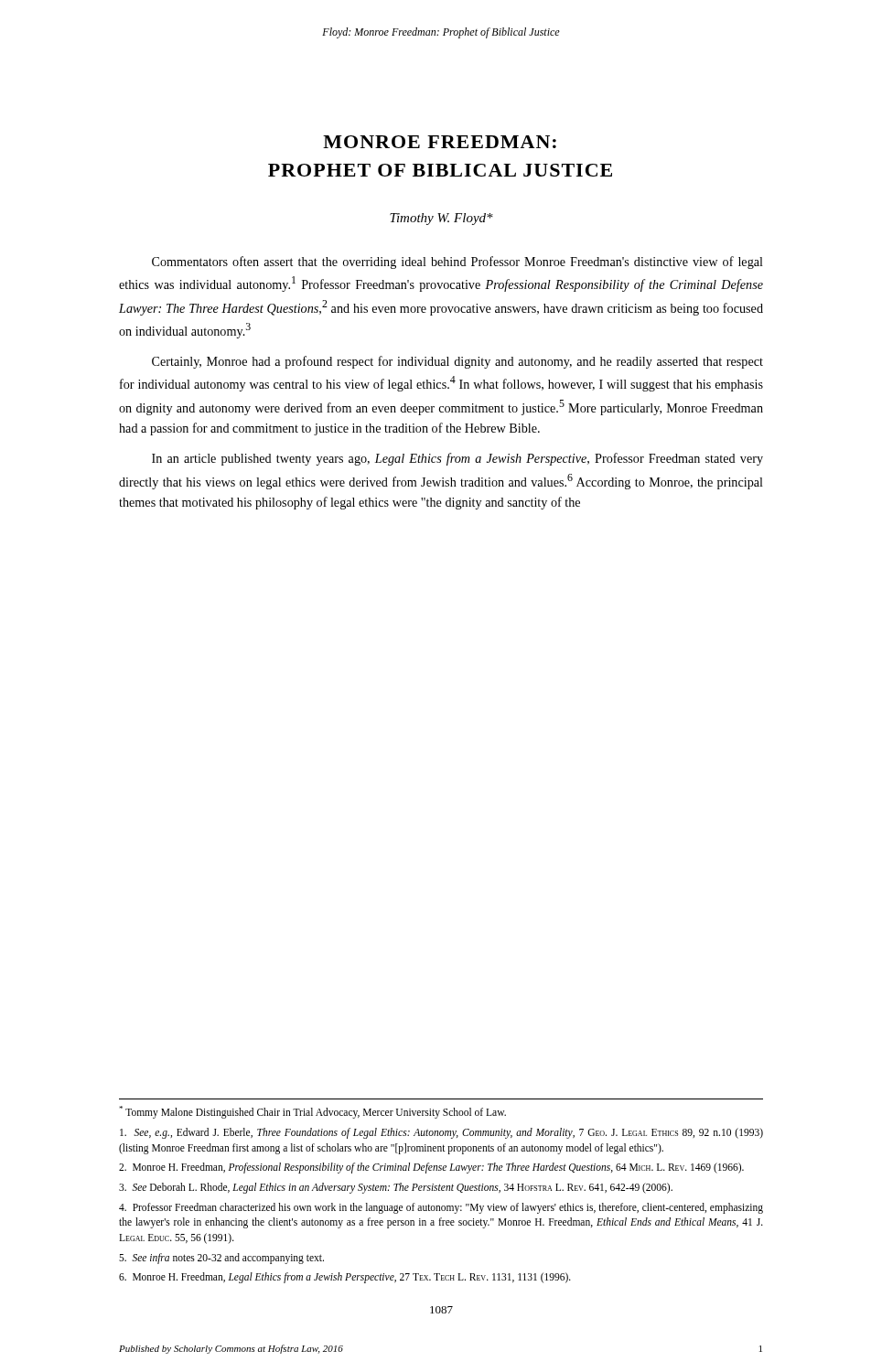Select the text block starting "Tommy Malone Distinguished Chair in"
The image size is (882, 1372).
click(x=313, y=1112)
